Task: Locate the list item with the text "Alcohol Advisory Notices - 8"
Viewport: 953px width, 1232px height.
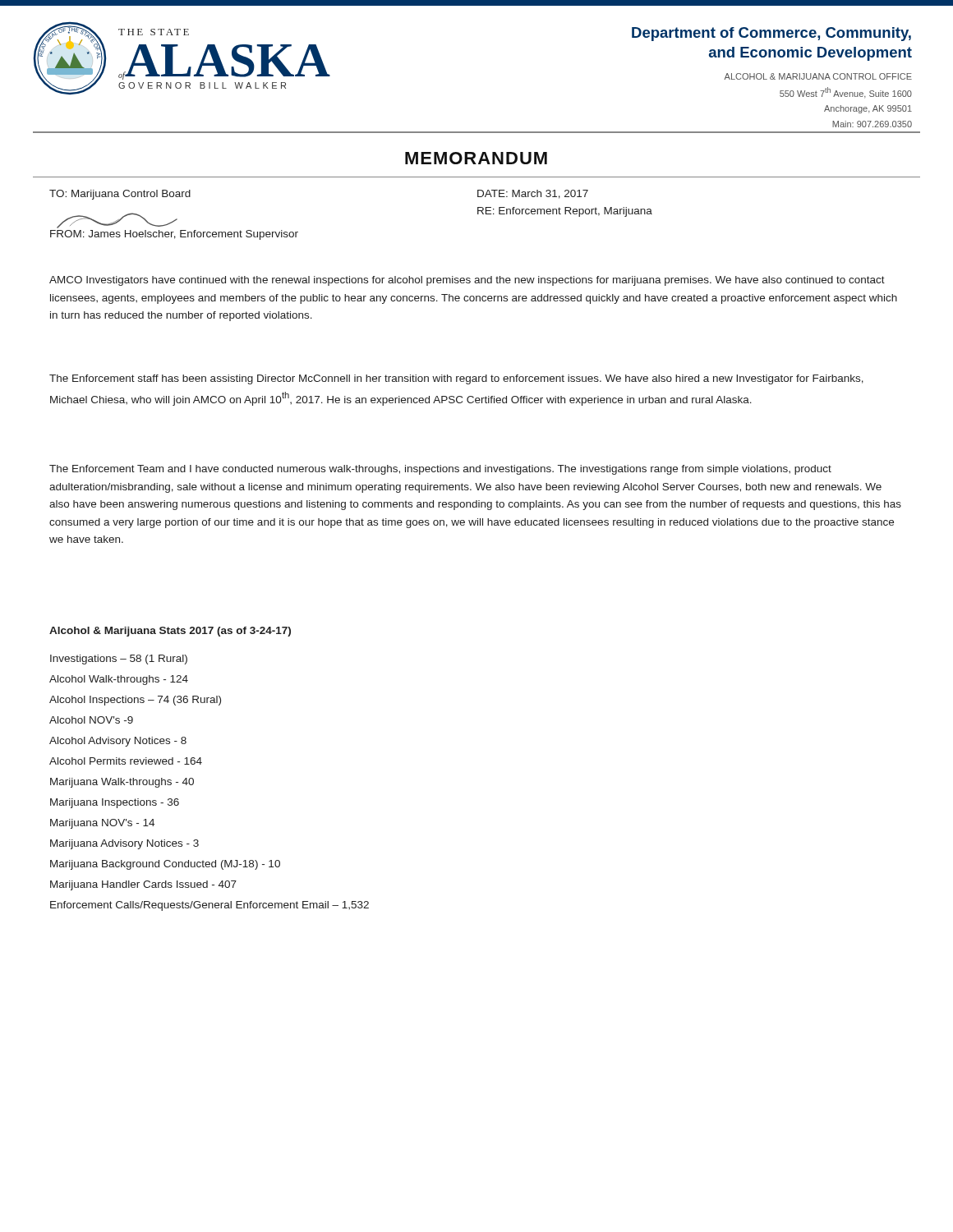Action: (x=118, y=741)
